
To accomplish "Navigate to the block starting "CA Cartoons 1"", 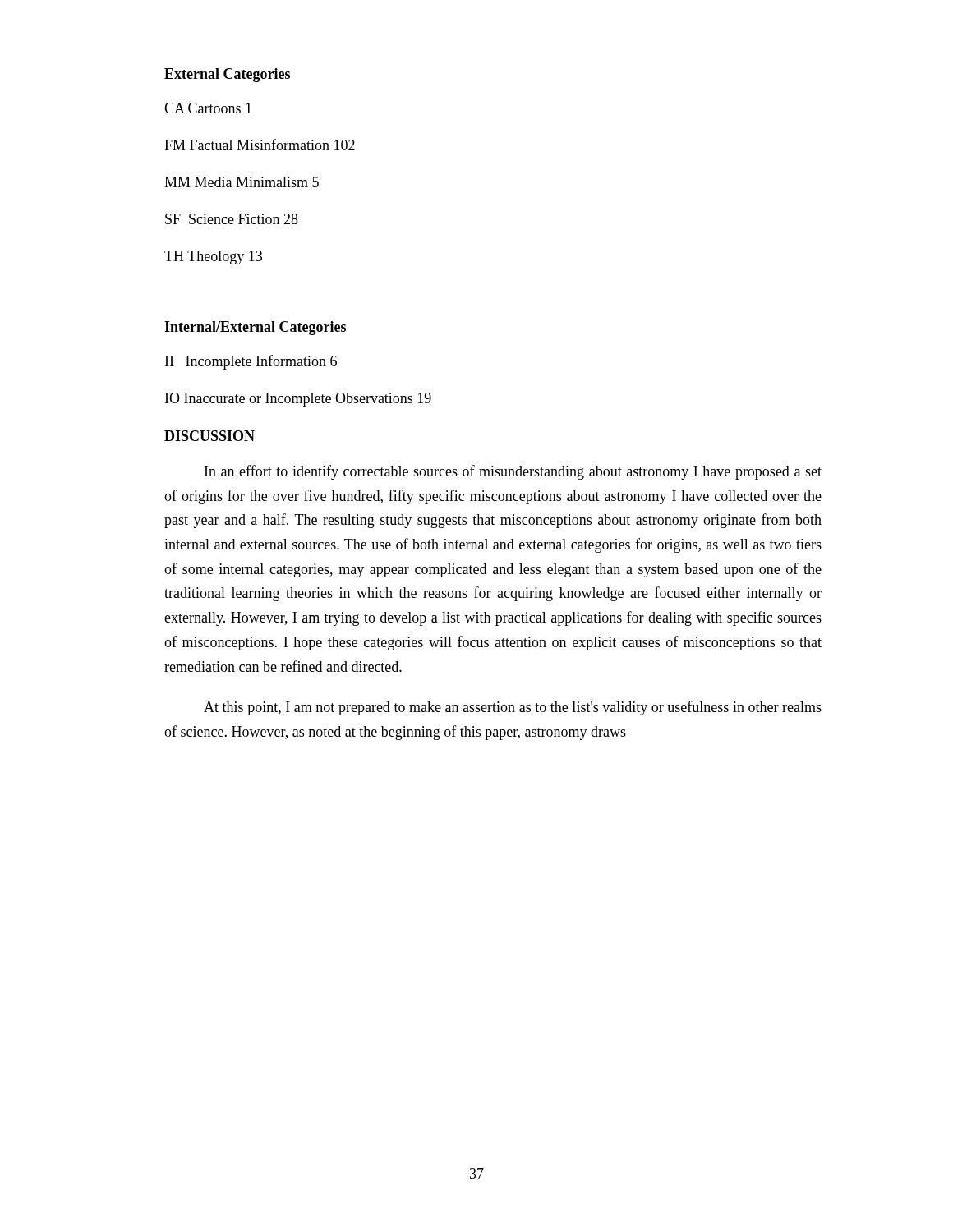I will point(208,108).
